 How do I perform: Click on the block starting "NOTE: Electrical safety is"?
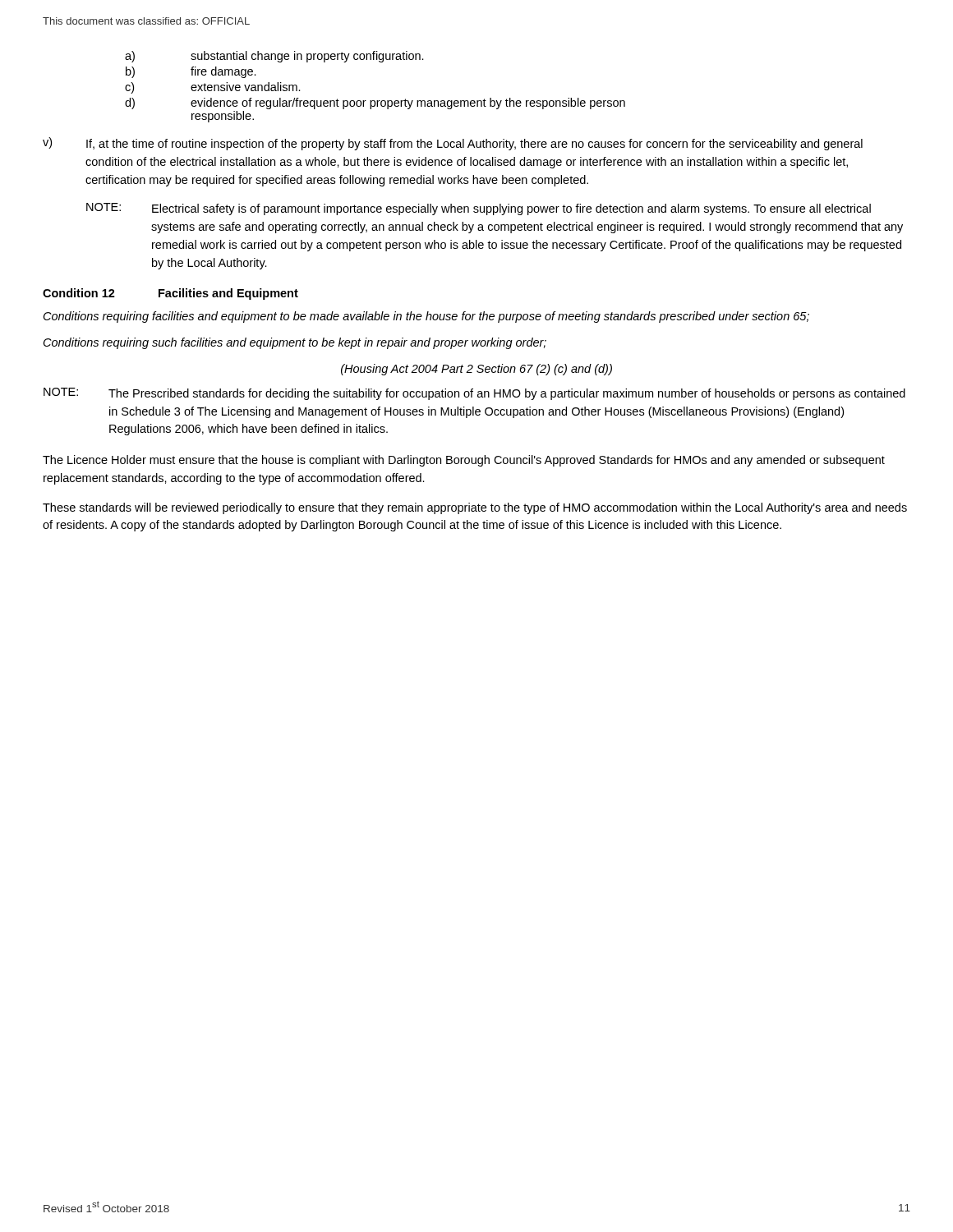pos(498,236)
